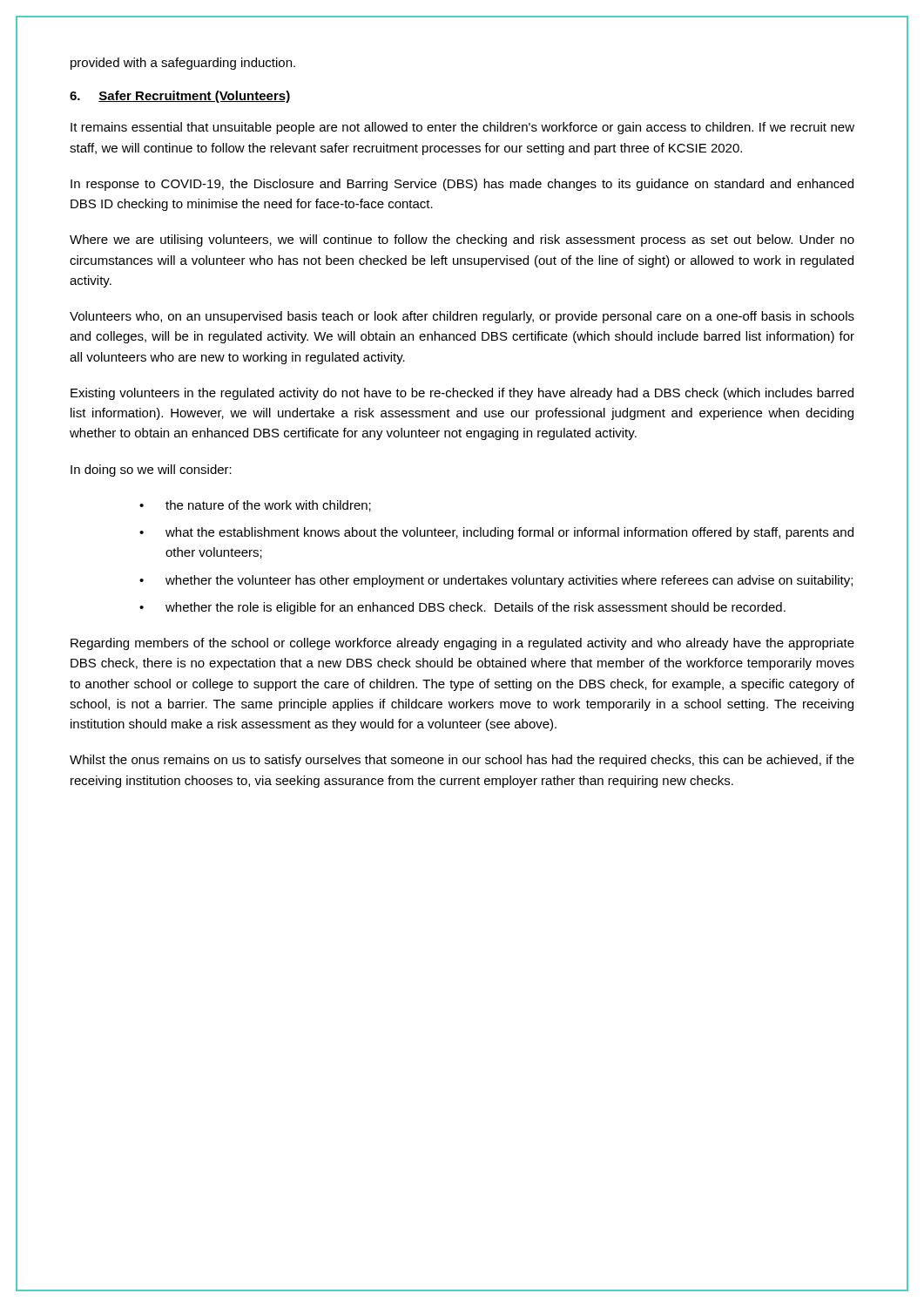This screenshot has height=1307, width=924.
Task: Where is the passage that starts "Whilst the onus remains on us"?
Action: pos(462,770)
